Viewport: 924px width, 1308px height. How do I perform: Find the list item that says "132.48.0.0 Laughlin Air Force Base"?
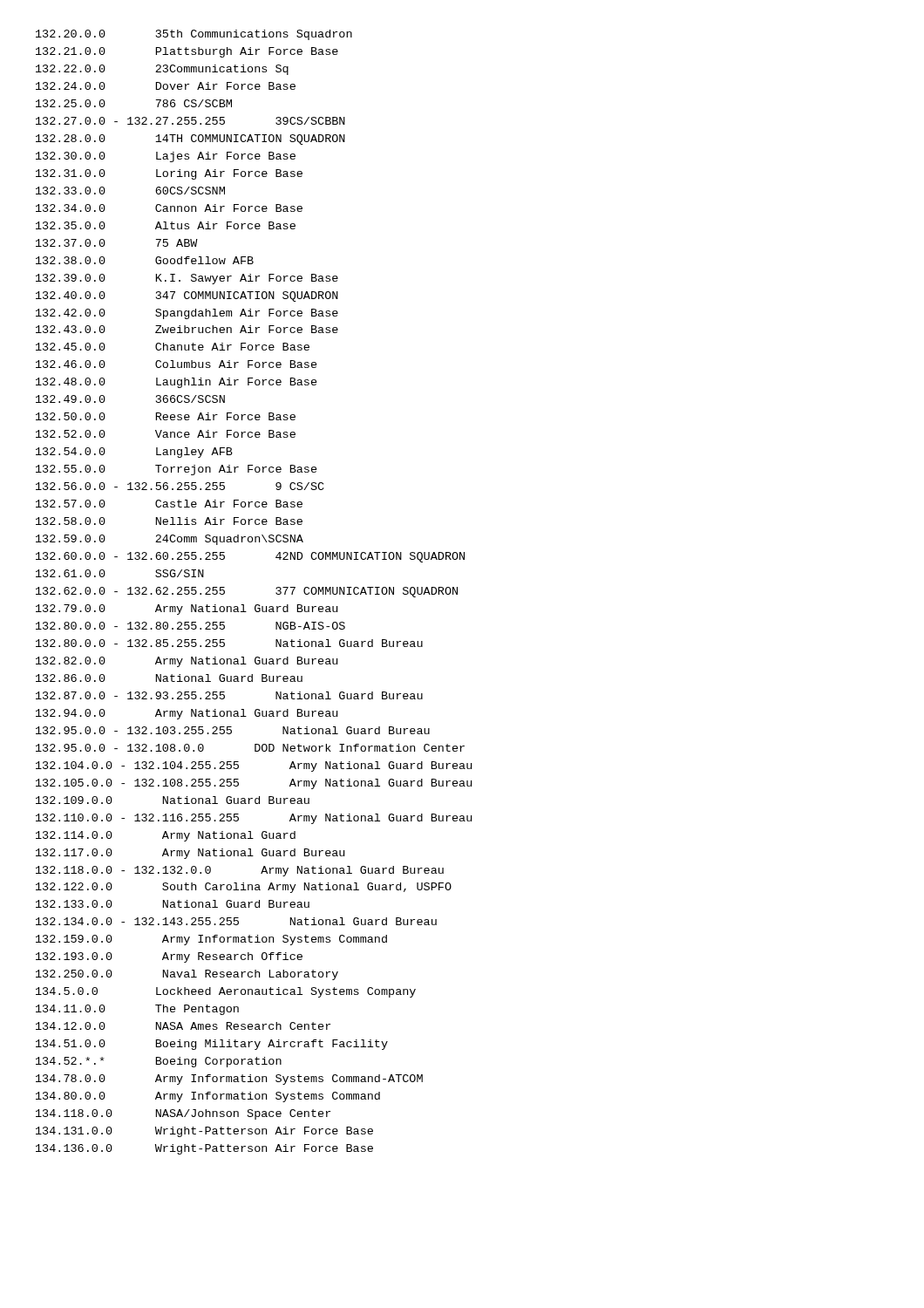176,383
